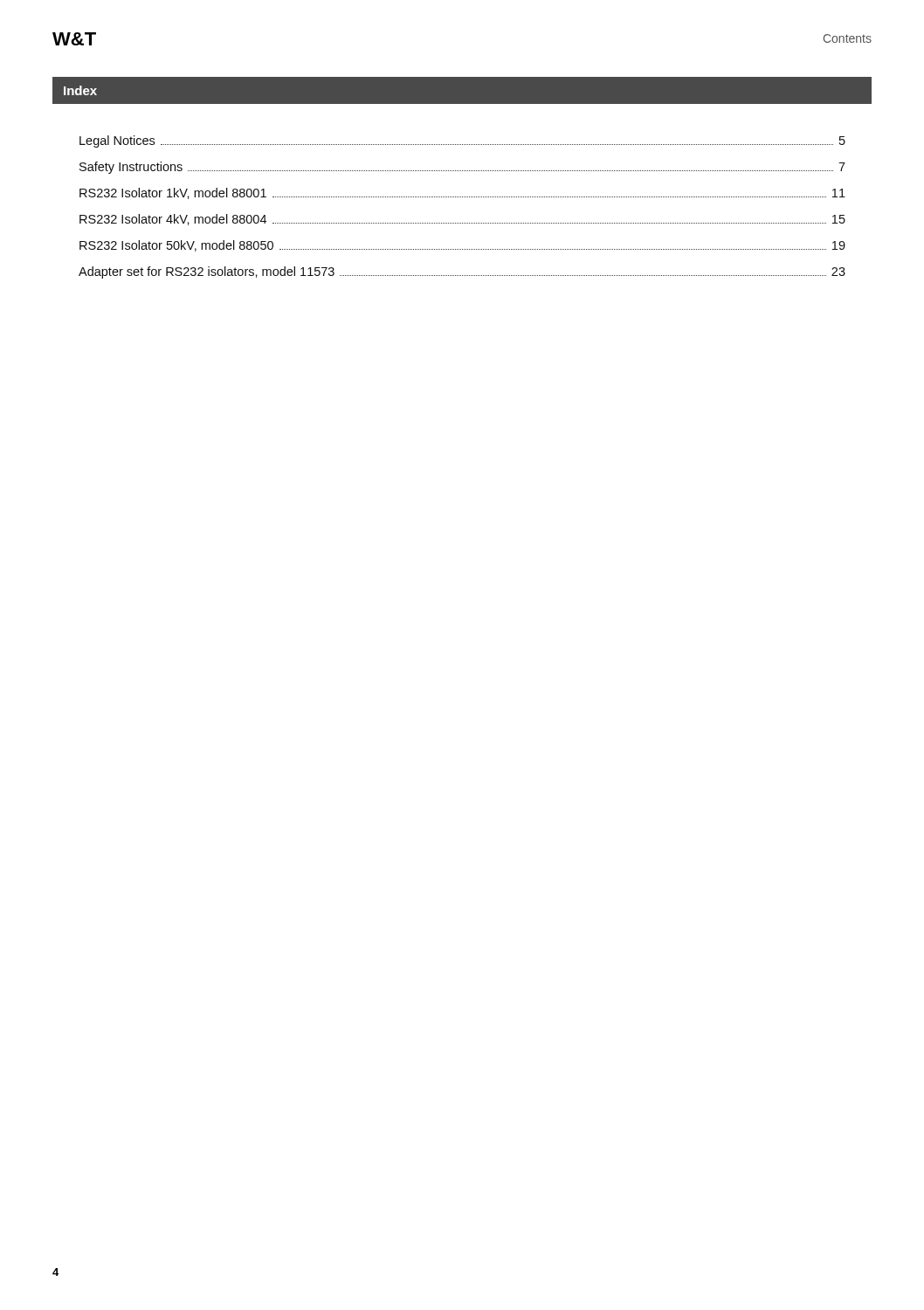Point to the block beginning "RS232 Isolator 1kV,"
The image size is (924, 1310).
click(462, 193)
